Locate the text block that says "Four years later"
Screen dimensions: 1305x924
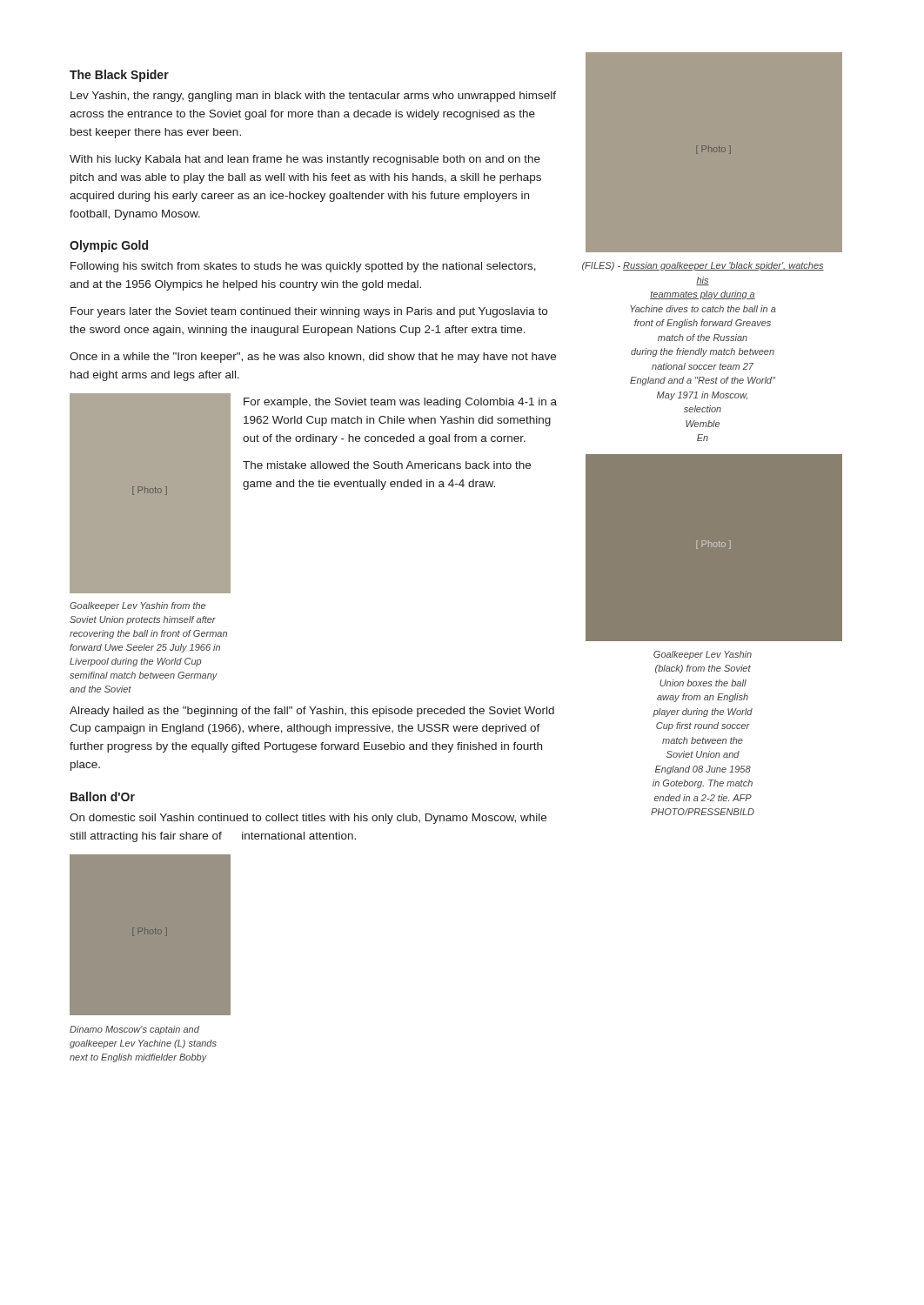(x=309, y=320)
